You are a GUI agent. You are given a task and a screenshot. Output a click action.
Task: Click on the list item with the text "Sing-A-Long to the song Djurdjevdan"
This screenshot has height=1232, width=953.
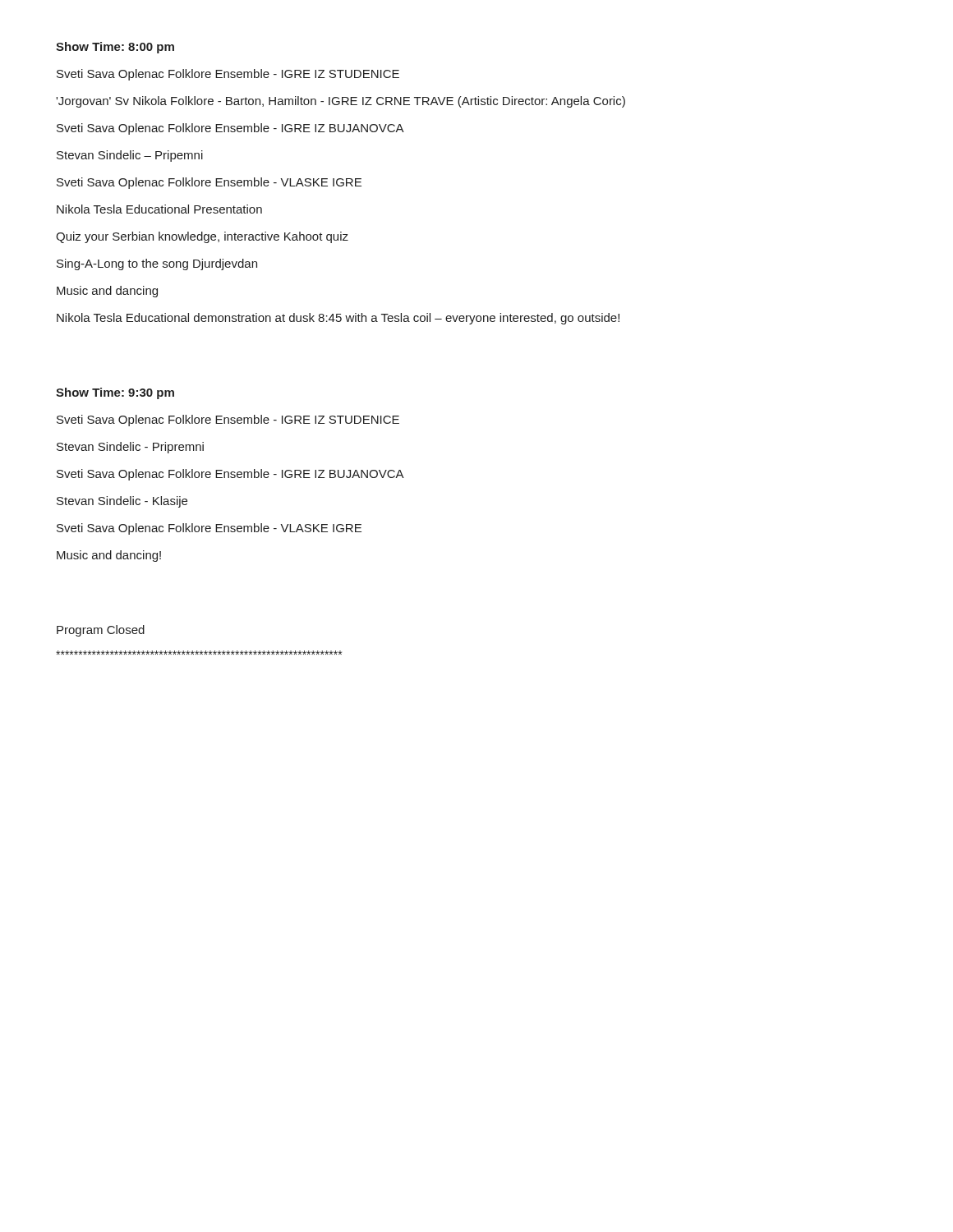(157, 263)
